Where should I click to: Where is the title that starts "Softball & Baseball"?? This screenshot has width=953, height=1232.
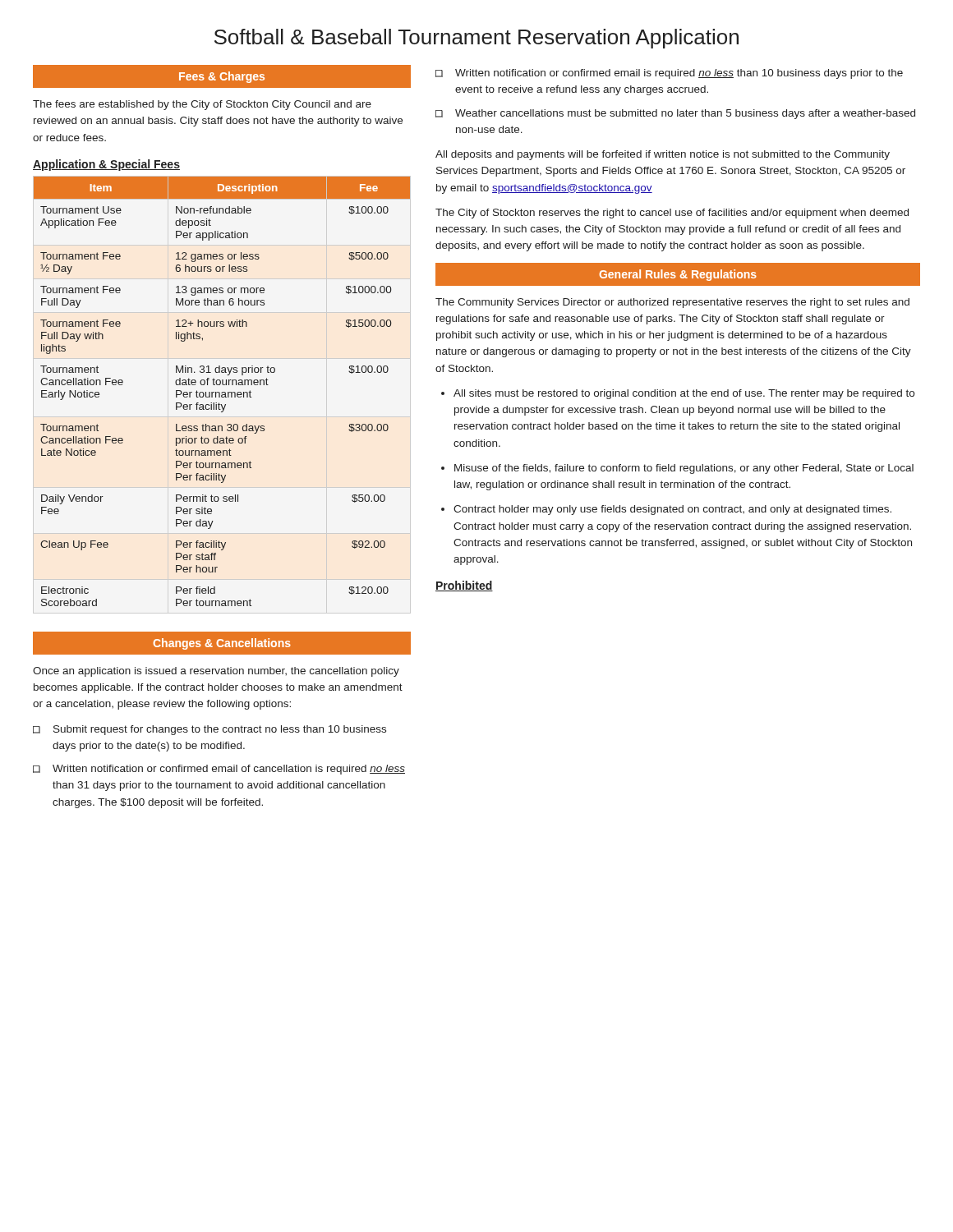click(x=476, y=37)
